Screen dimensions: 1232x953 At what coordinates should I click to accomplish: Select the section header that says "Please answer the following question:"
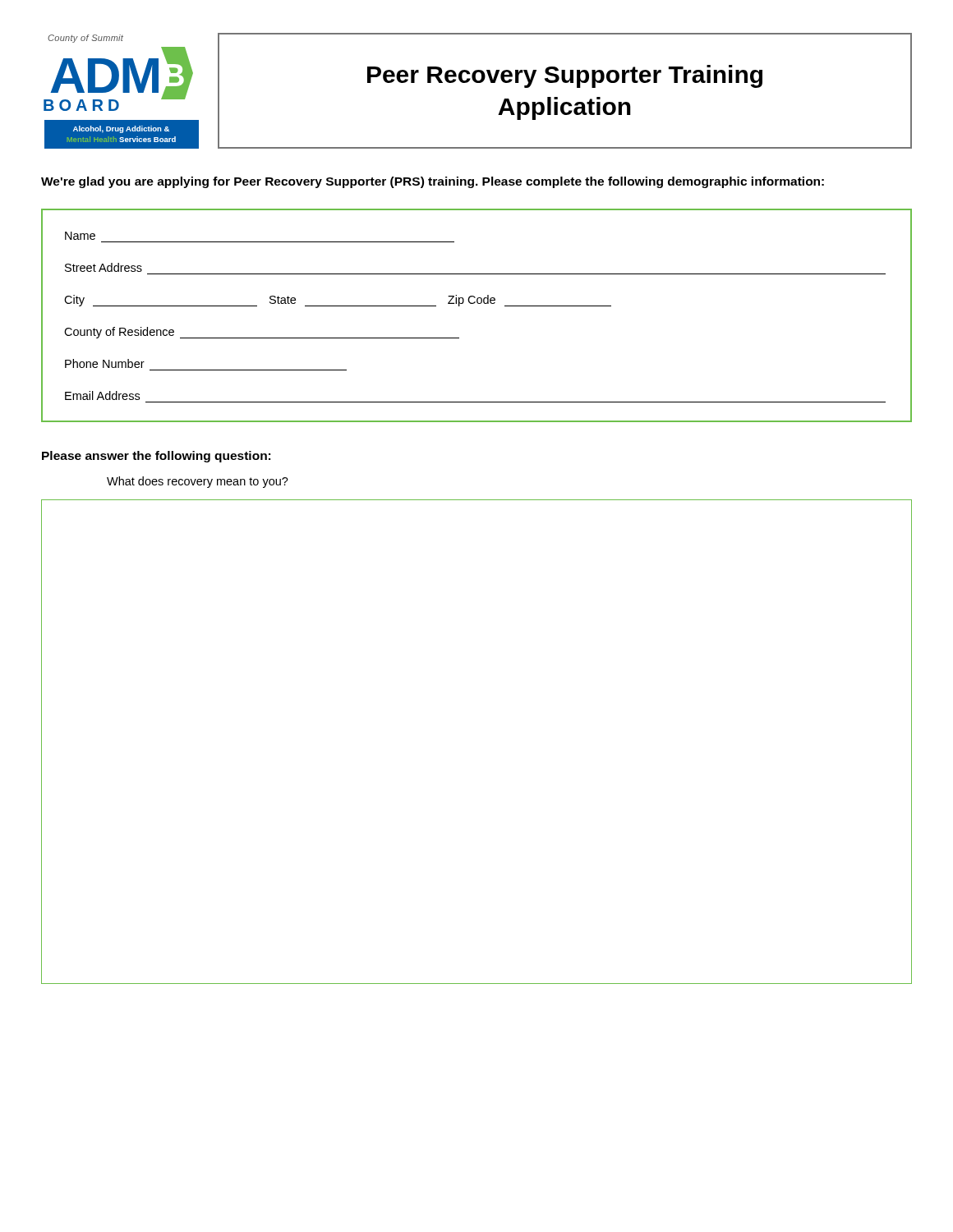pos(156,455)
